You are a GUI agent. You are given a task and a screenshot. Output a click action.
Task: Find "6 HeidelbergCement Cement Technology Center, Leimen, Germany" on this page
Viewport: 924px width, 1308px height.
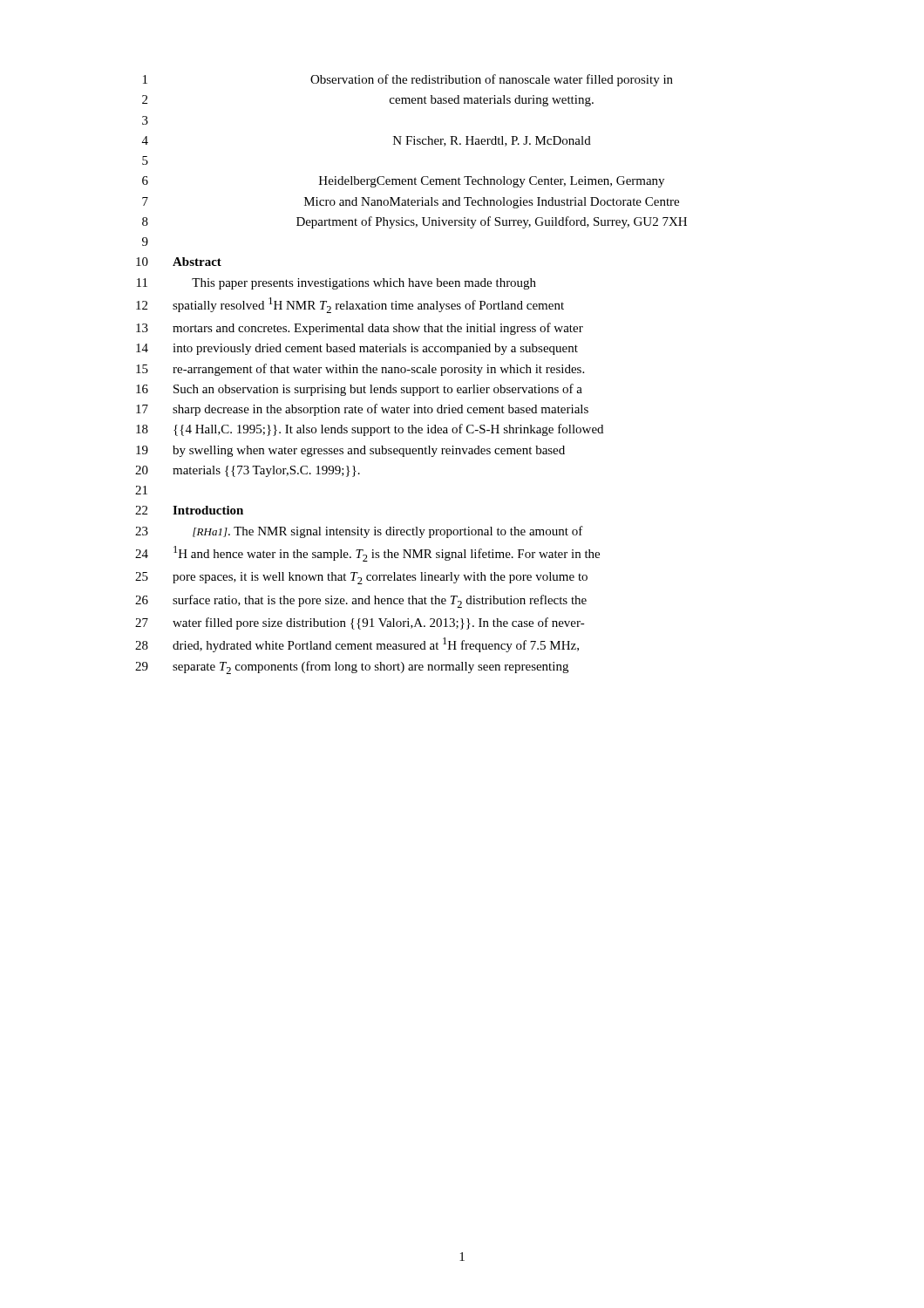point(462,181)
